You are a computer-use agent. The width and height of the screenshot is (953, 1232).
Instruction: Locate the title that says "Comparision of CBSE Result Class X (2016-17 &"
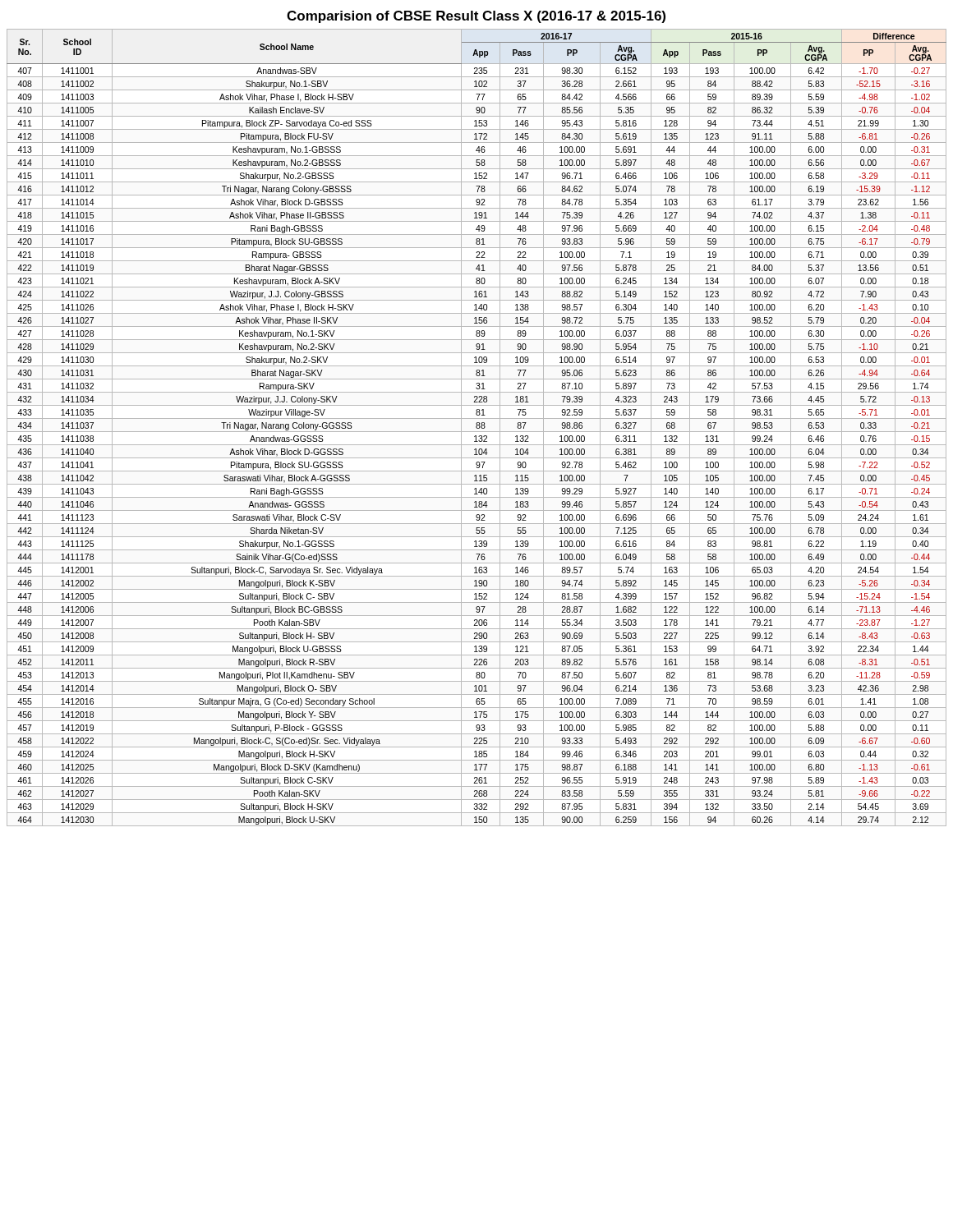pyautogui.click(x=476, y=16)
